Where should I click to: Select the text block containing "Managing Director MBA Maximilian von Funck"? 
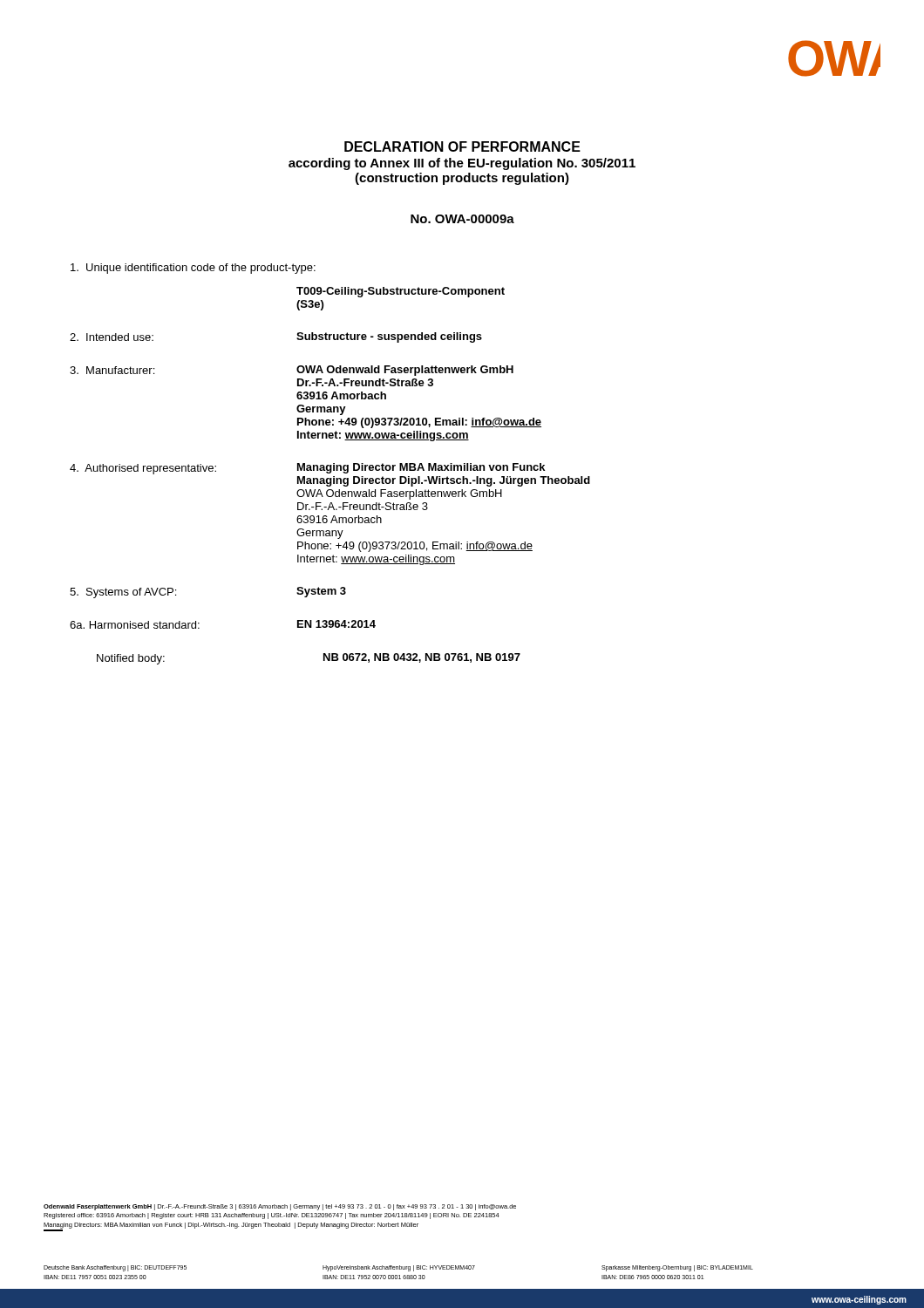click(x=421, y=468)
